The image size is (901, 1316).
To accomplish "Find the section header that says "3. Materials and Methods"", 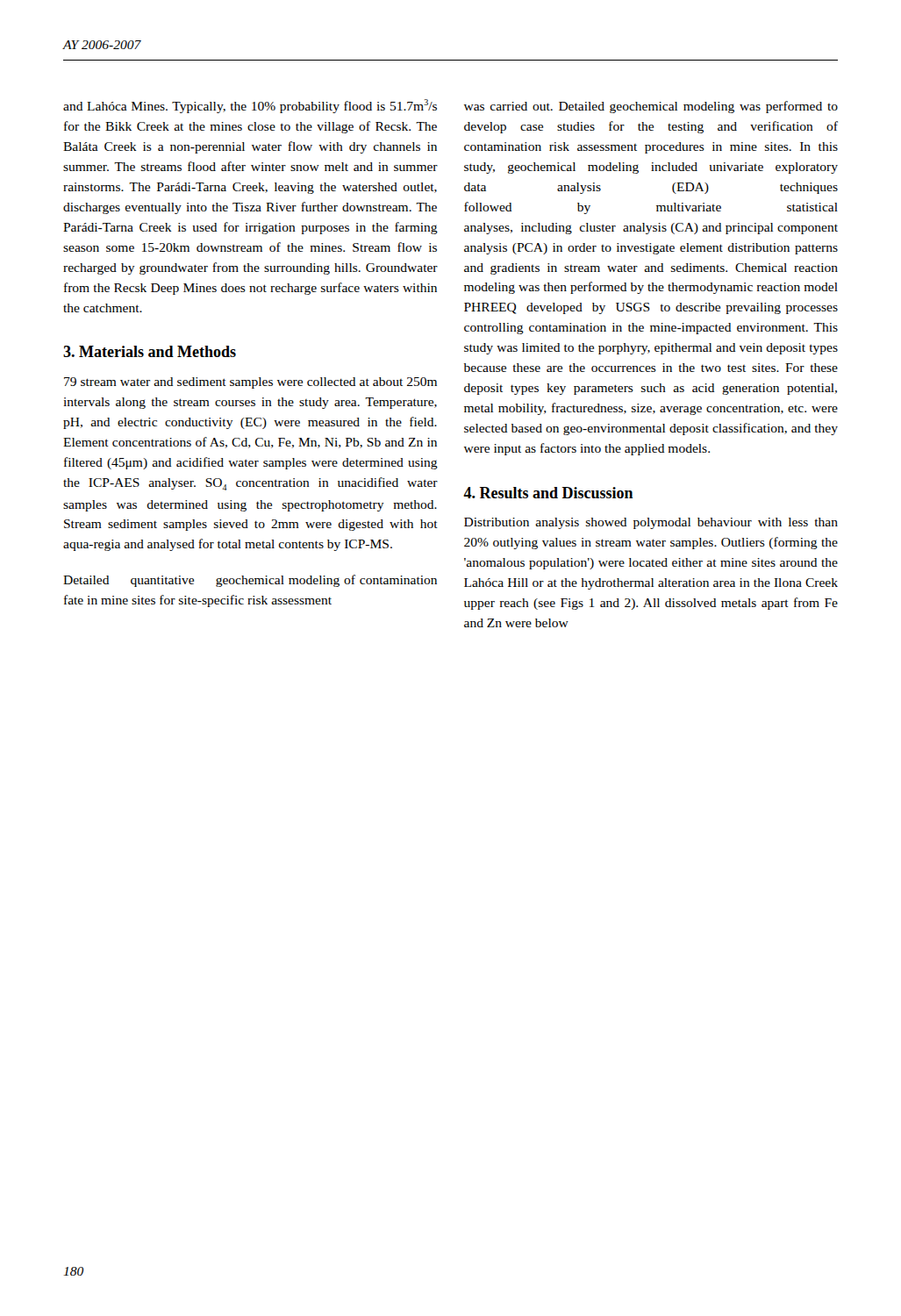I will (x=150, y=352).
